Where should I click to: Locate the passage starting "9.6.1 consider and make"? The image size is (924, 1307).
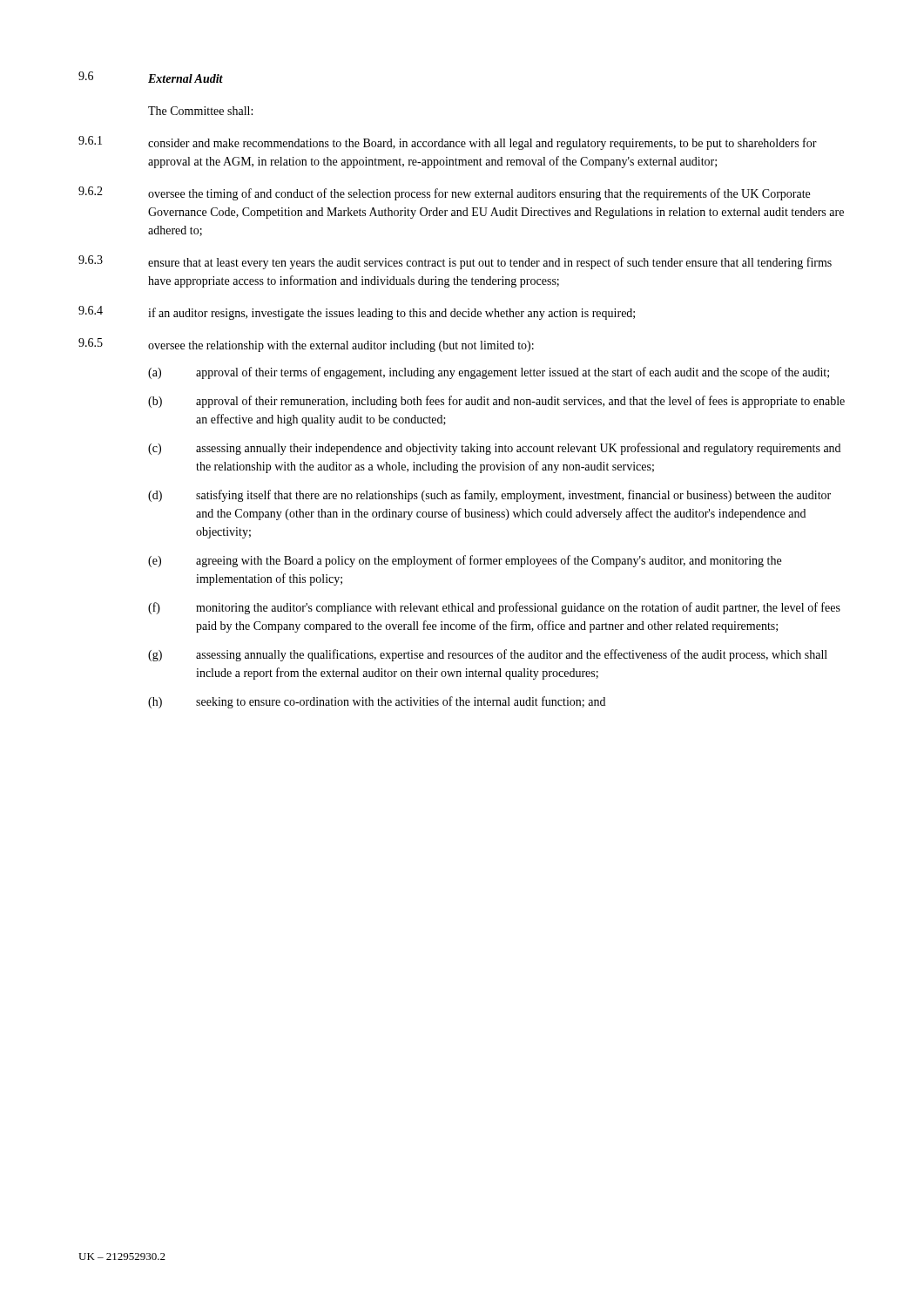(462, 153)
